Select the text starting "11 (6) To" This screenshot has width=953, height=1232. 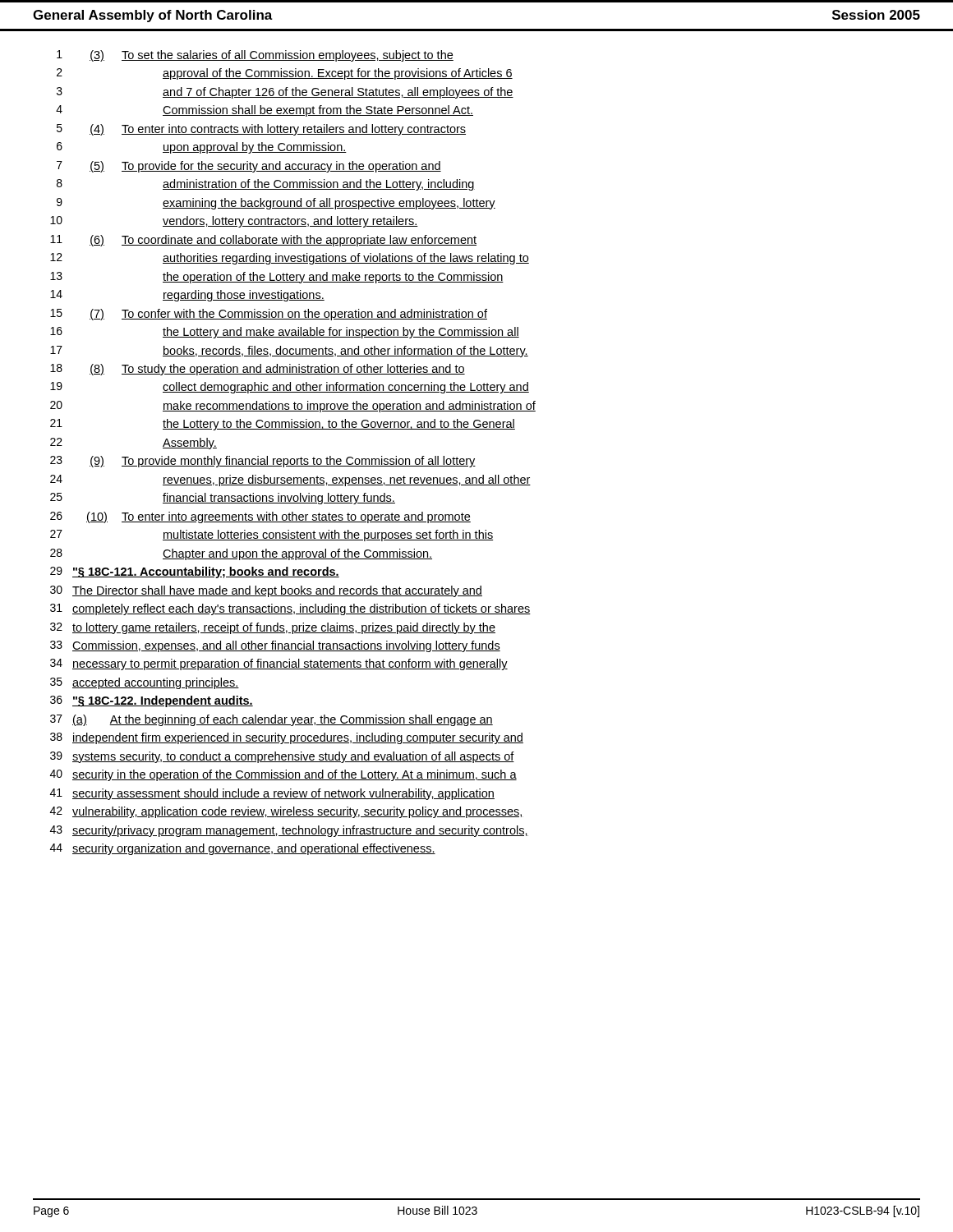tap(476, 267)
